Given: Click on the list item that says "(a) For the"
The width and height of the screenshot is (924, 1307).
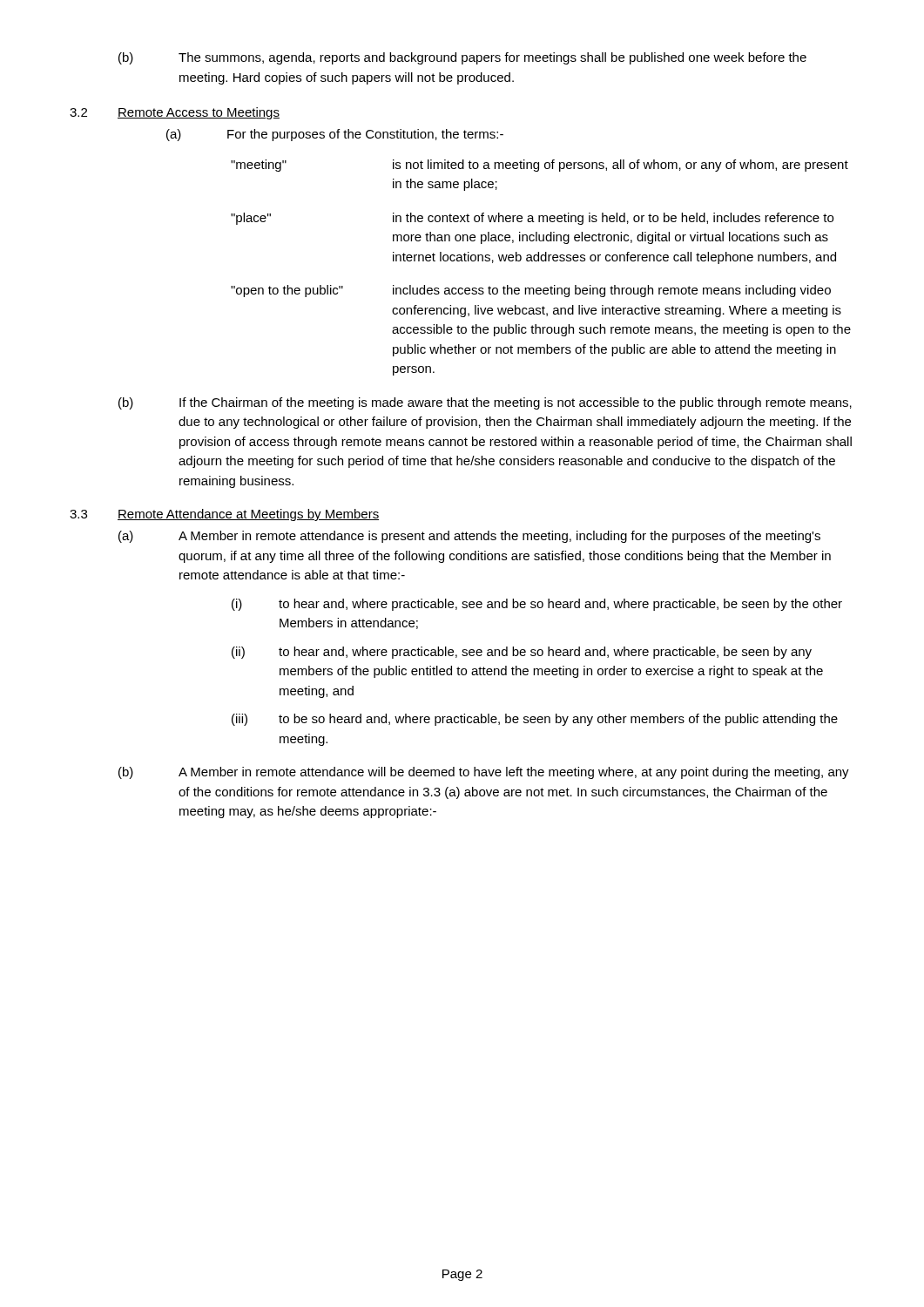Looking at the screenshot, I should pos(510,134).
